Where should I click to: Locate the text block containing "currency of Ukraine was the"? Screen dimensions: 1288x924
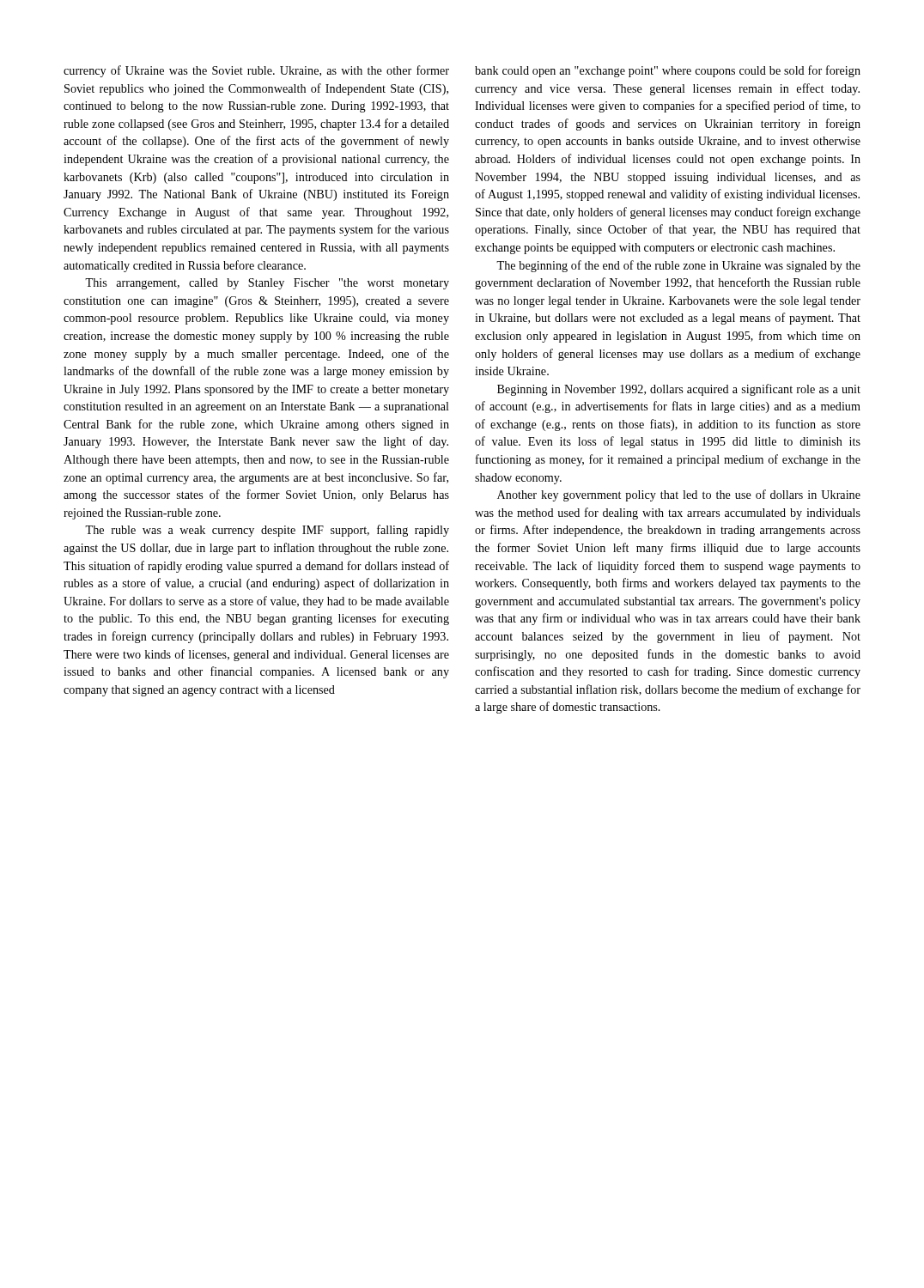tap(256, 380)
